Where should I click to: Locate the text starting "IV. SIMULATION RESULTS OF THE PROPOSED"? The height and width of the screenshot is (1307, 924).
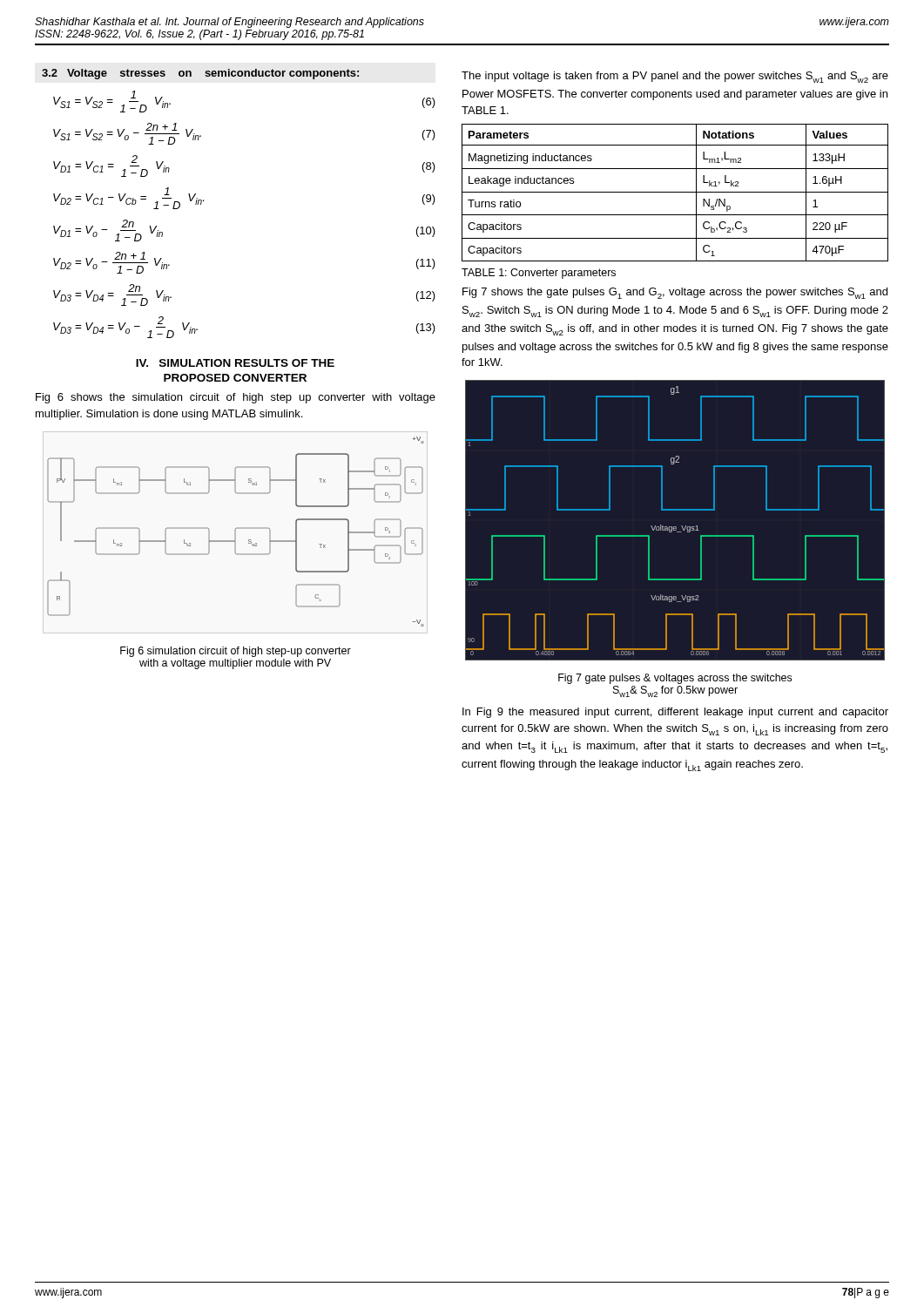point(235,370)
